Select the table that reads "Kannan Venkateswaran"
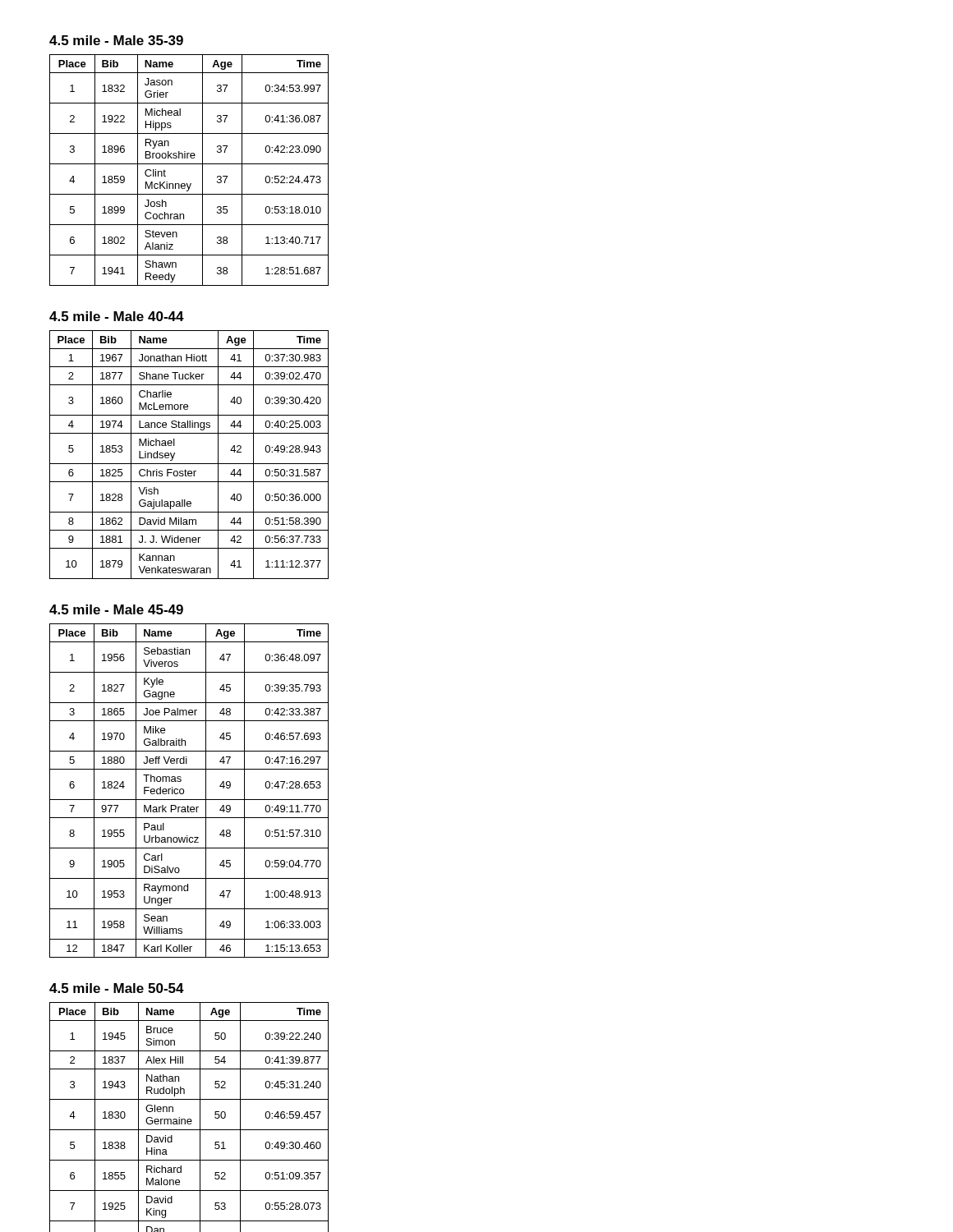Image resolution: width=953 pixels, height=1232 pixels. click(x=476, y=455)
